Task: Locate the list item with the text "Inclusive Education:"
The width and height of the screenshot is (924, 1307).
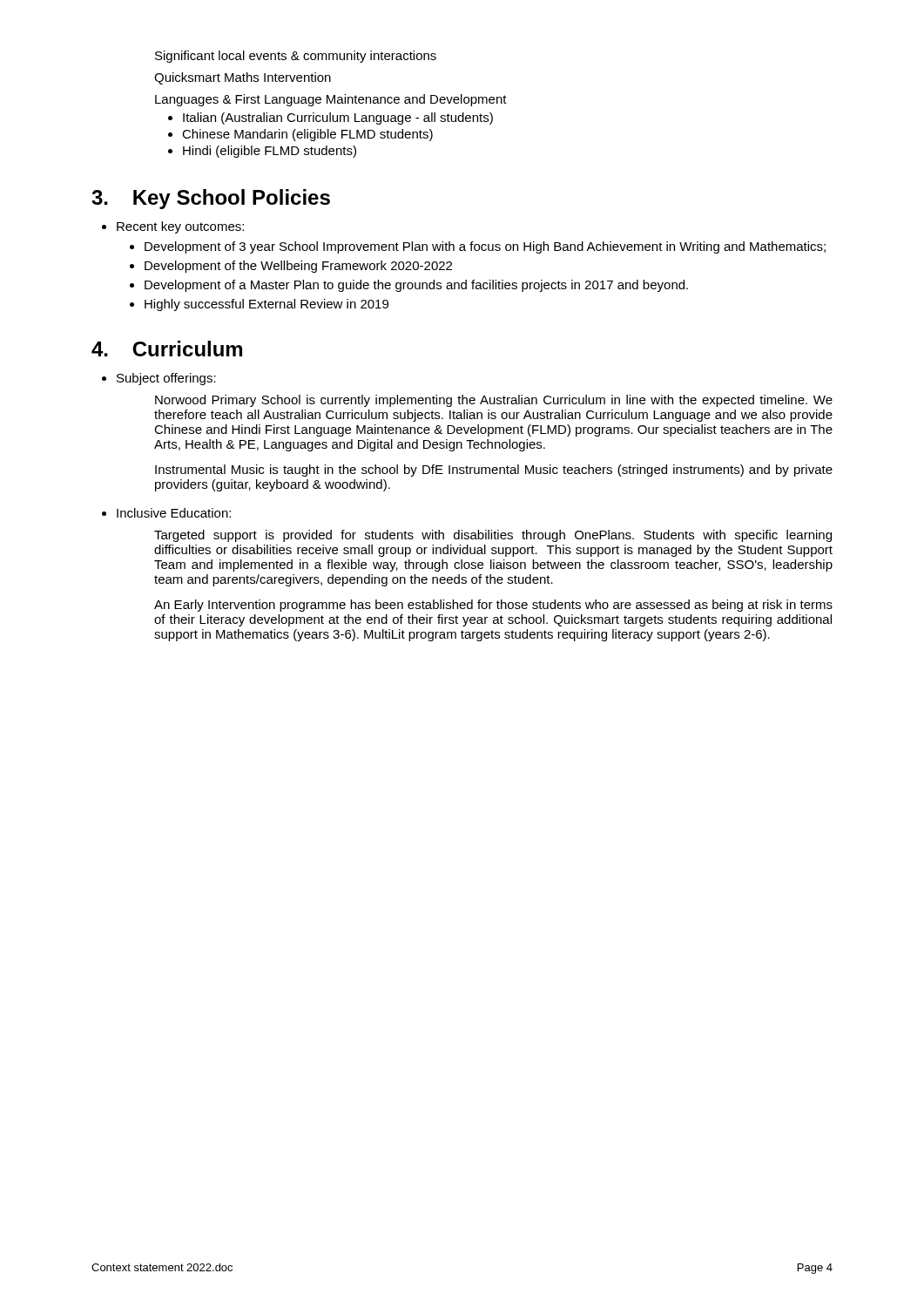Action: click(x=174, y=513)
